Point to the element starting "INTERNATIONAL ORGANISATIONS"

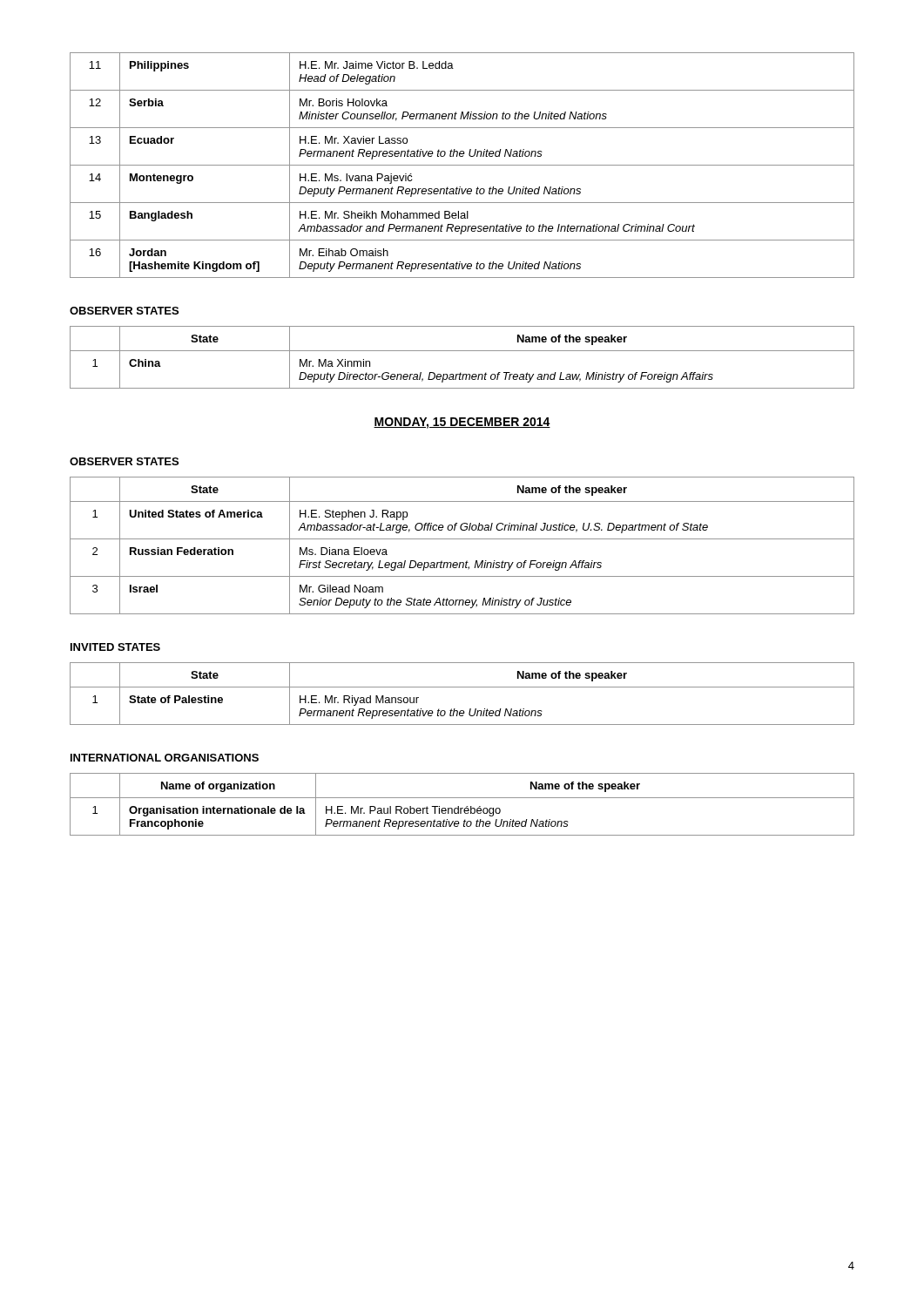pos(164,758)
